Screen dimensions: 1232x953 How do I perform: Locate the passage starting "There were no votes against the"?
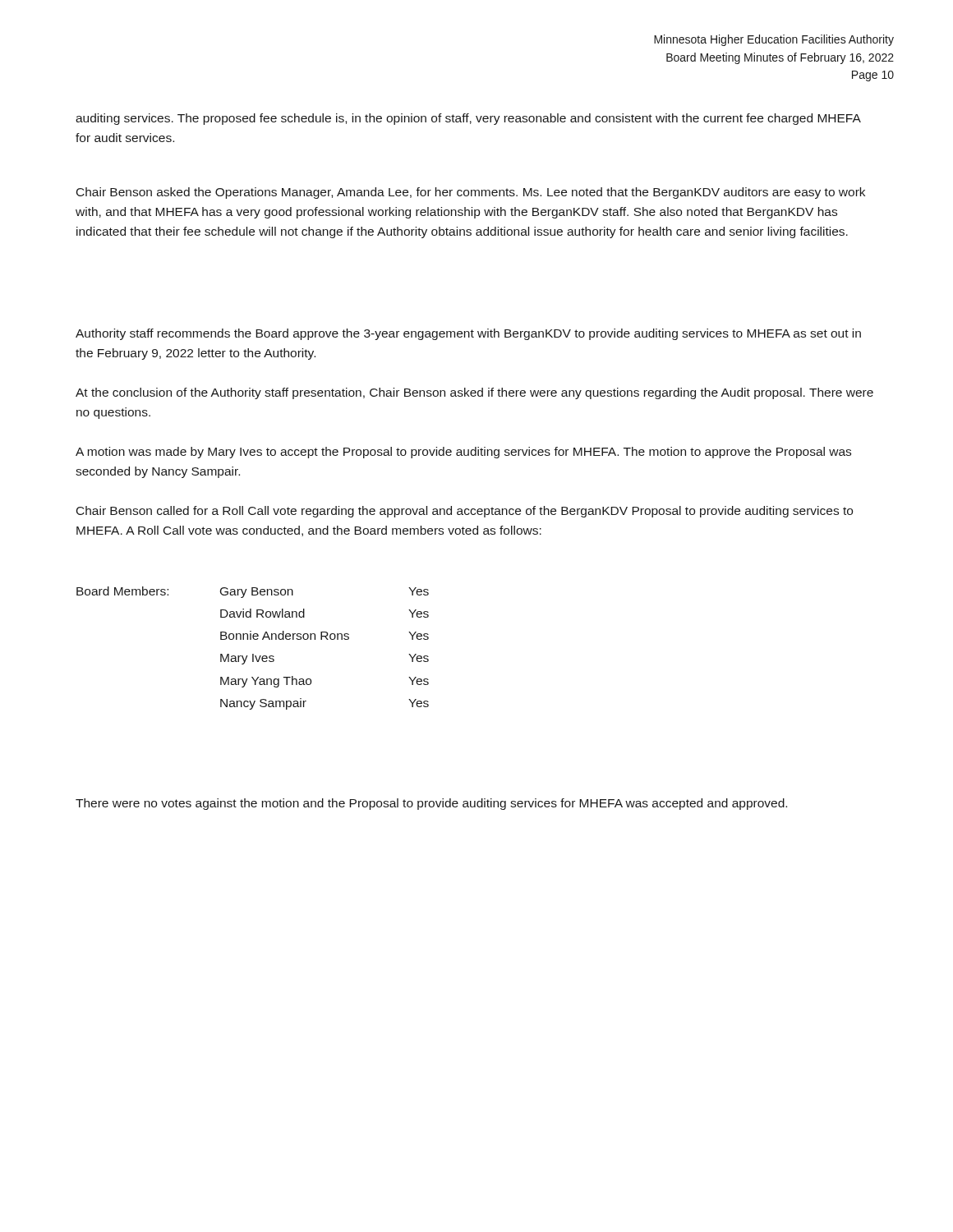tap(432, 803)
